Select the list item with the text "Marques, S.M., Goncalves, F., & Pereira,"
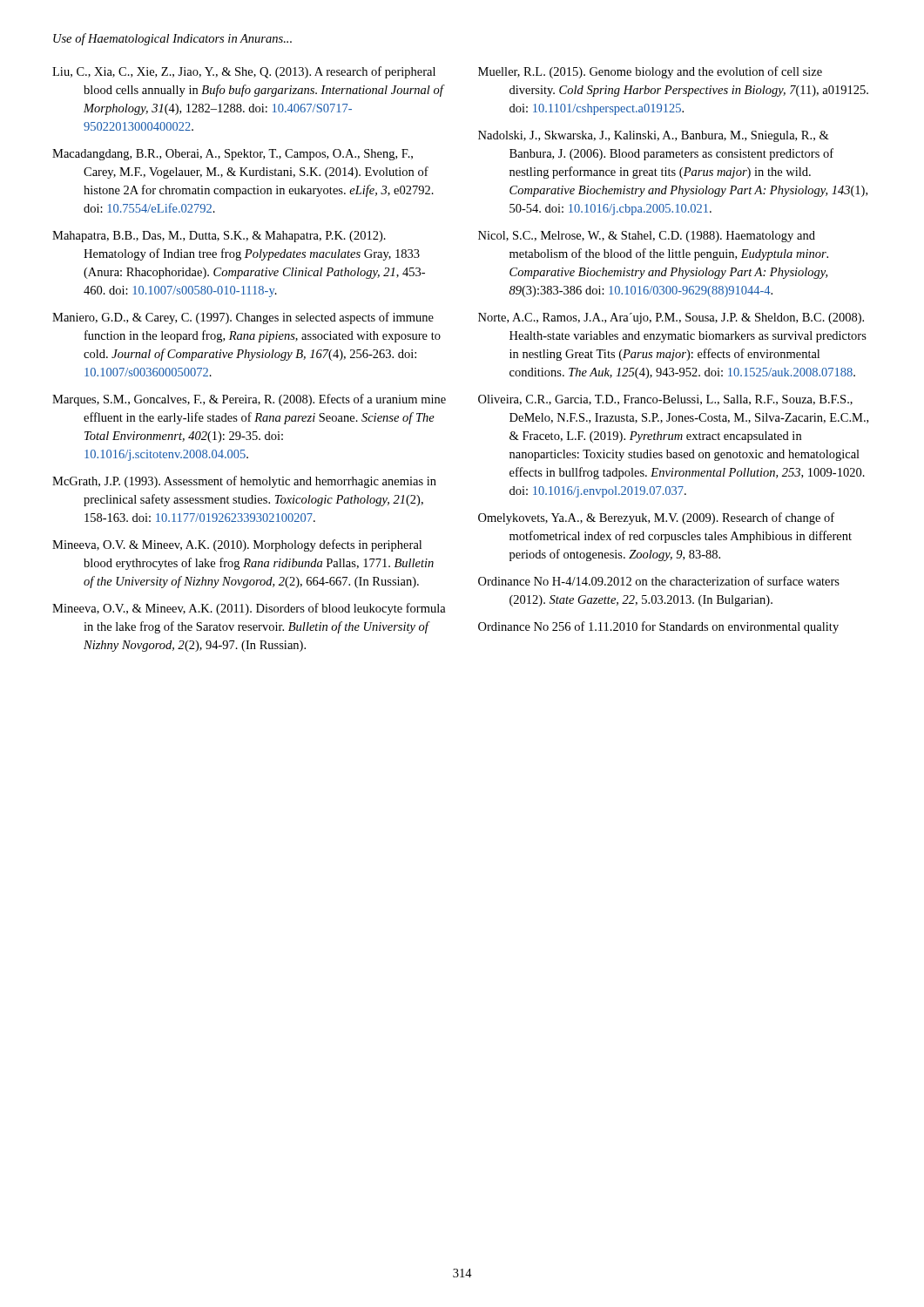This screenshot has width=924, height=1307. click(249, 427)
